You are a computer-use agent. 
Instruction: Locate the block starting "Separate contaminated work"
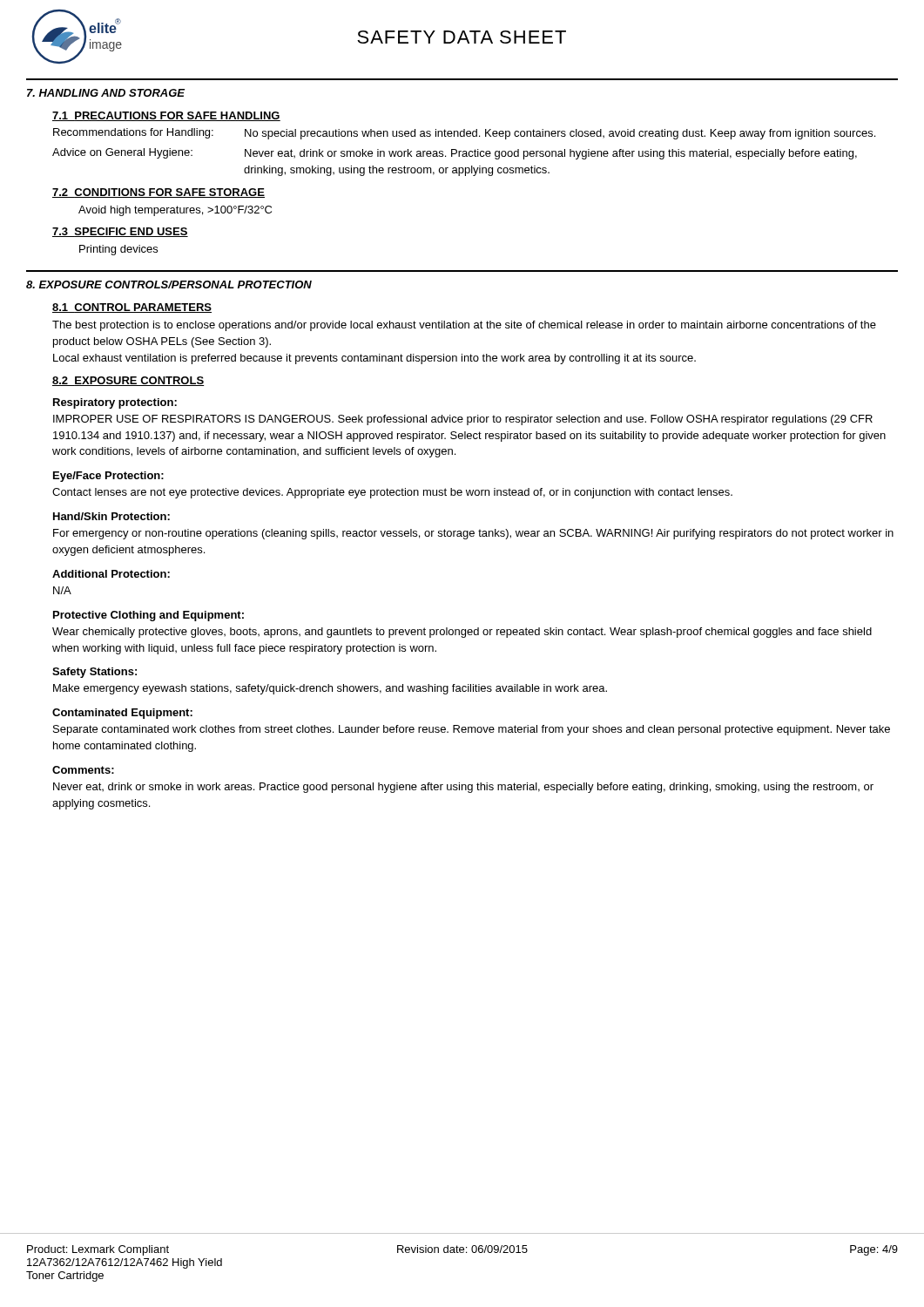tap(471, 737)
